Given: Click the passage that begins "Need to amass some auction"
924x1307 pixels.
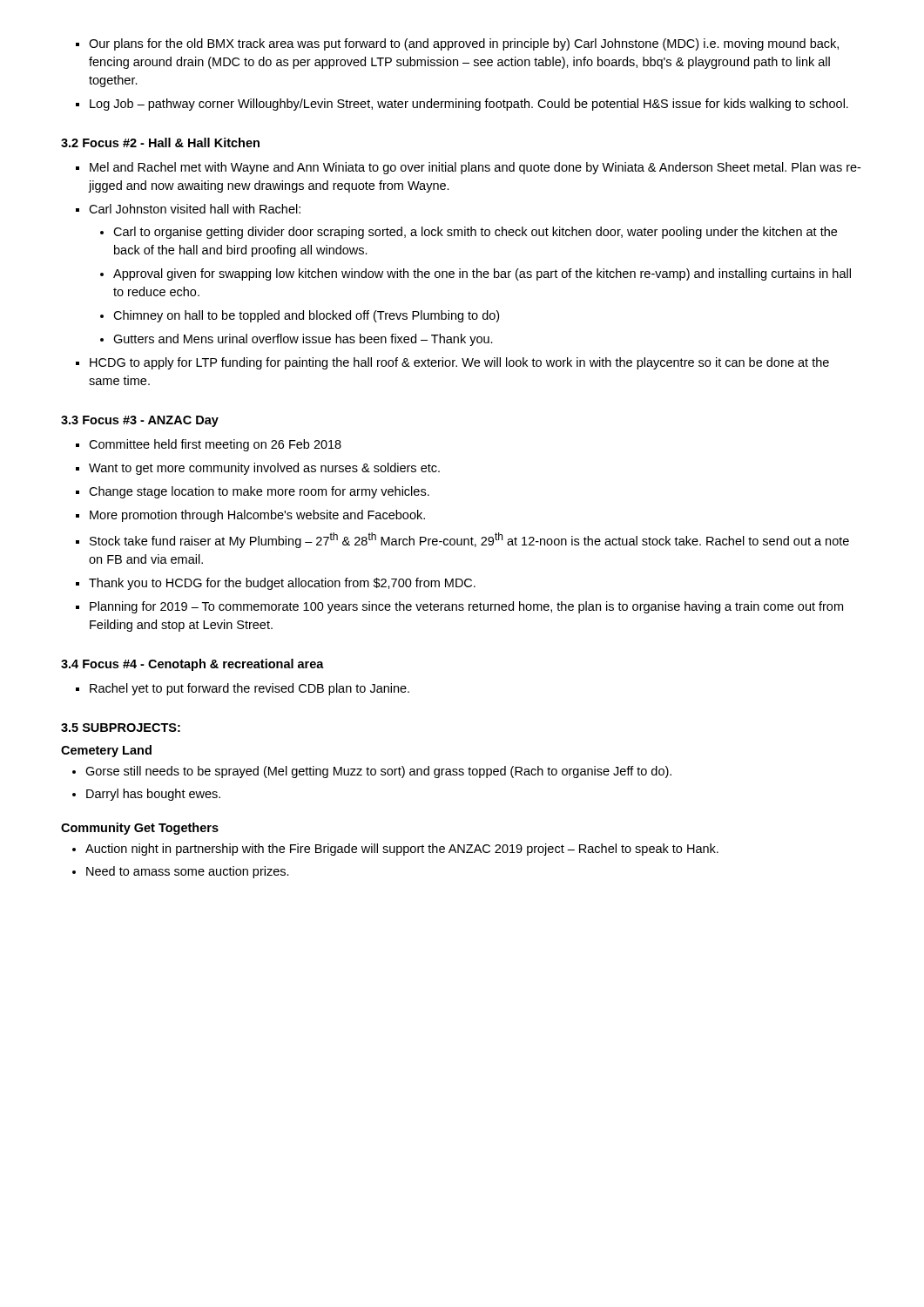Looking at the screenshot, I should coord(181,872).
